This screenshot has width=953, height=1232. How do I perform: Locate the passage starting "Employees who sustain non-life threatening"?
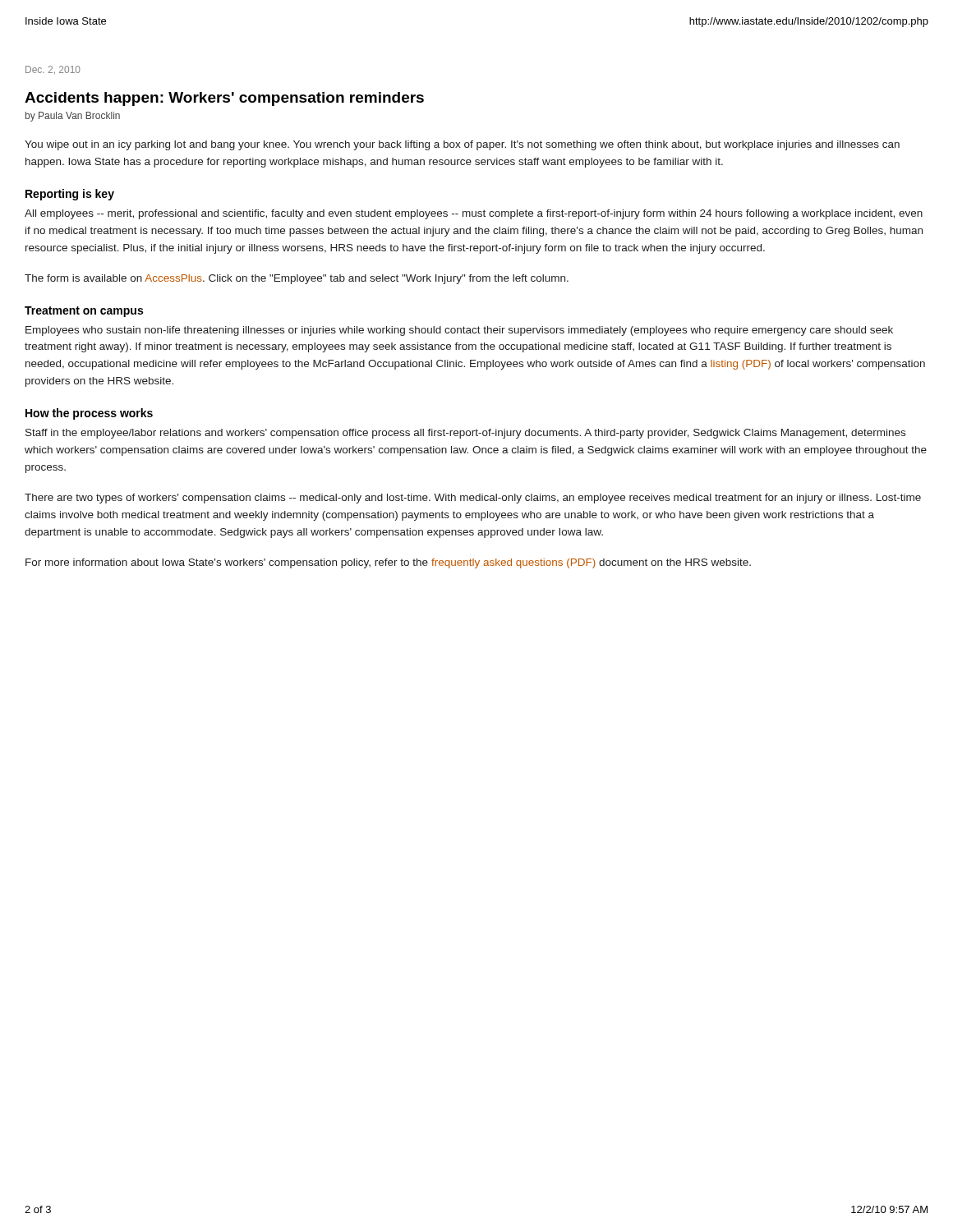(475, 355)
